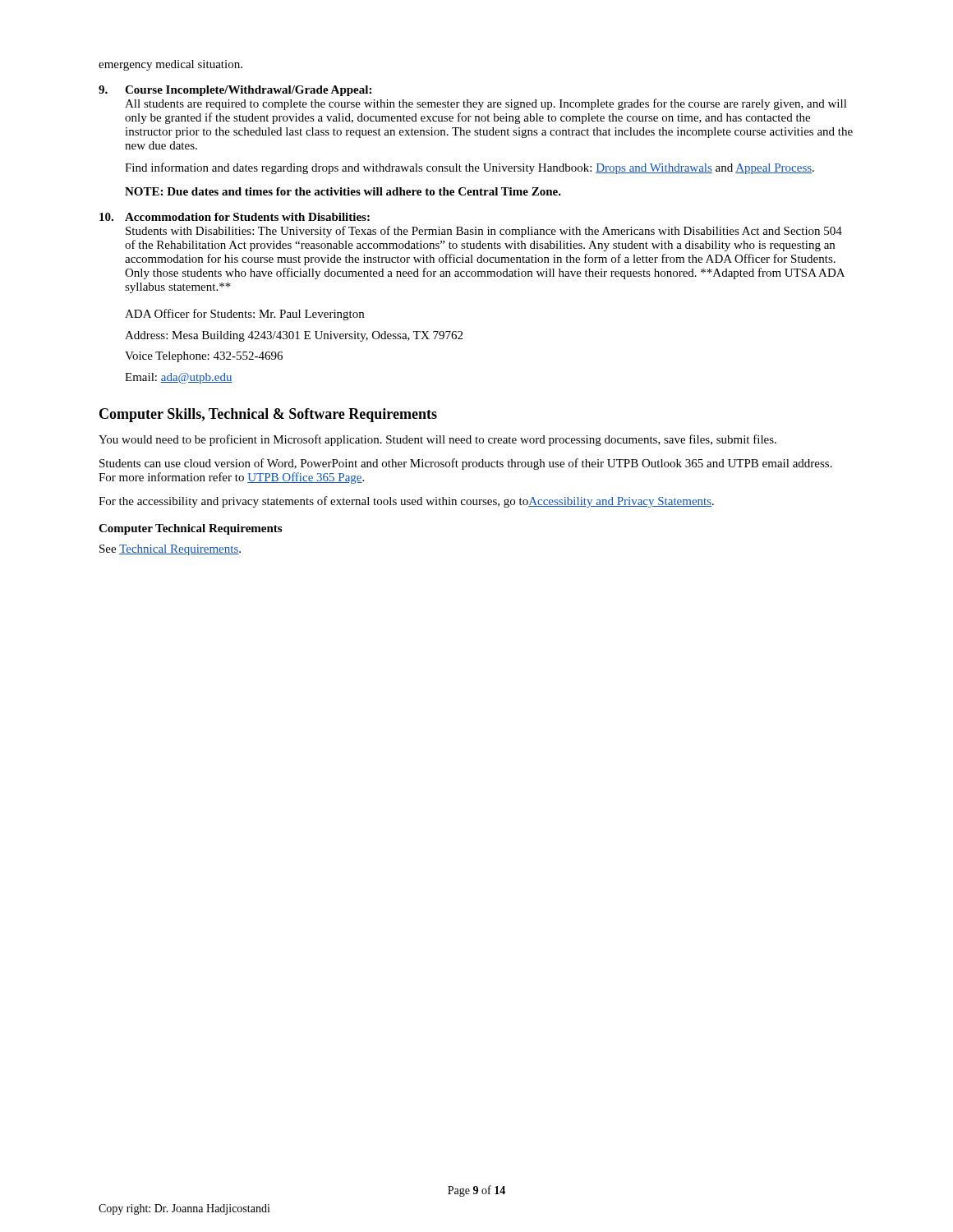
Task: Select the text block containing "ADA Officer for Students: Mr. Paul"
Action: [x=294, y=345]
